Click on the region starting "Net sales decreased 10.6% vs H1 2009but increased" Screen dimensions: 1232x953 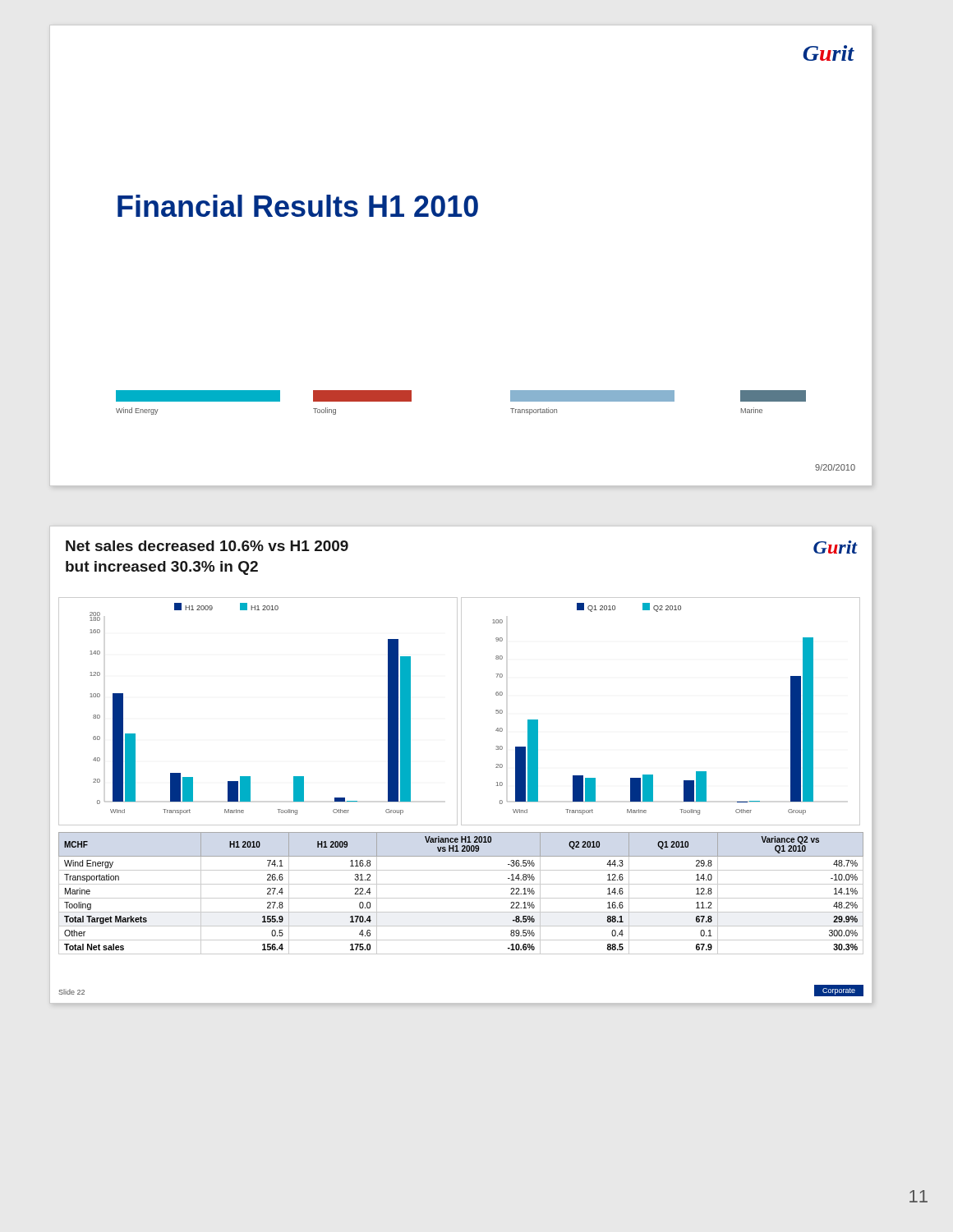coord(207,556)
